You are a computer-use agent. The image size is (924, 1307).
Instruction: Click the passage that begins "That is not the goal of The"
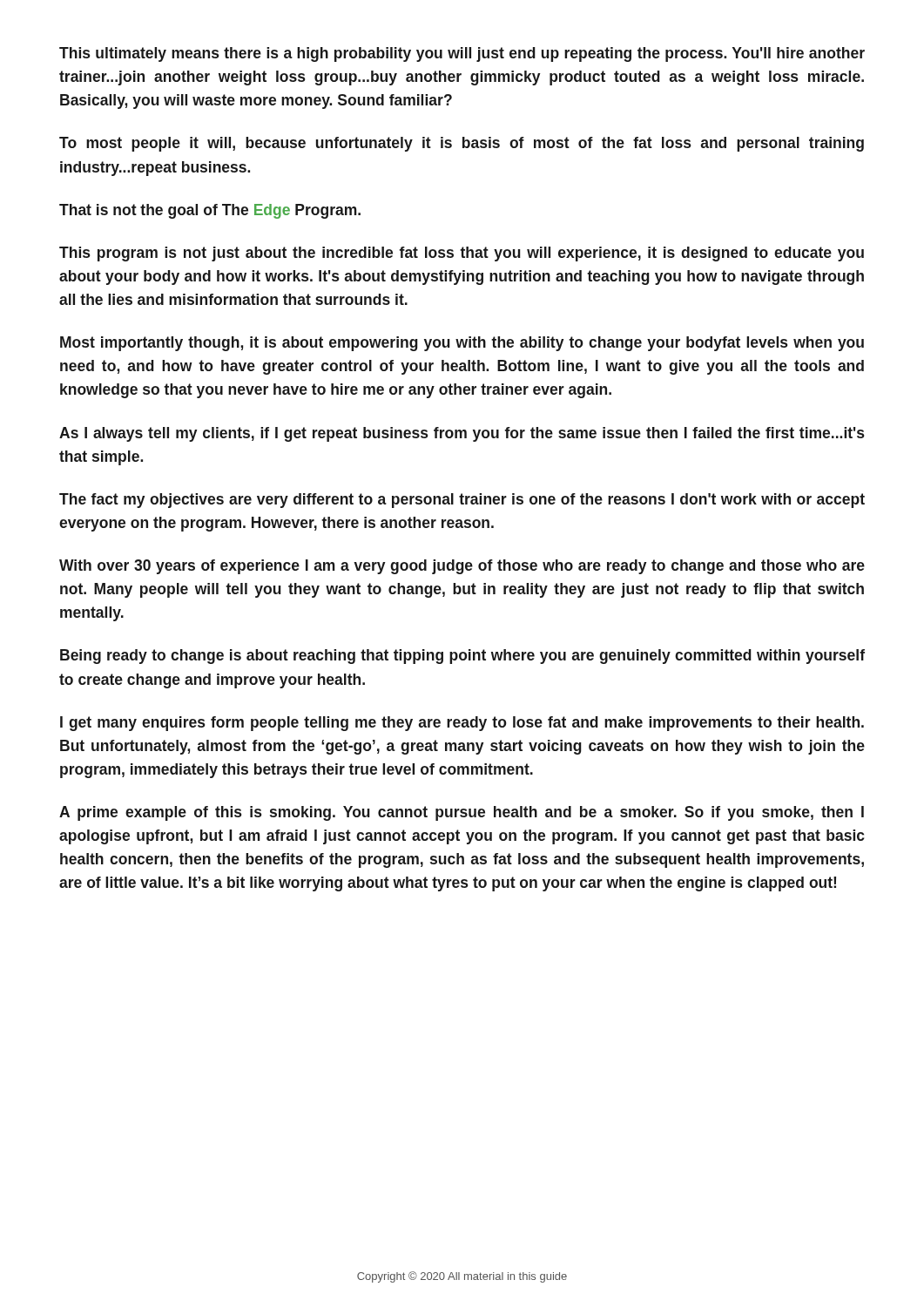pos(210,210)
